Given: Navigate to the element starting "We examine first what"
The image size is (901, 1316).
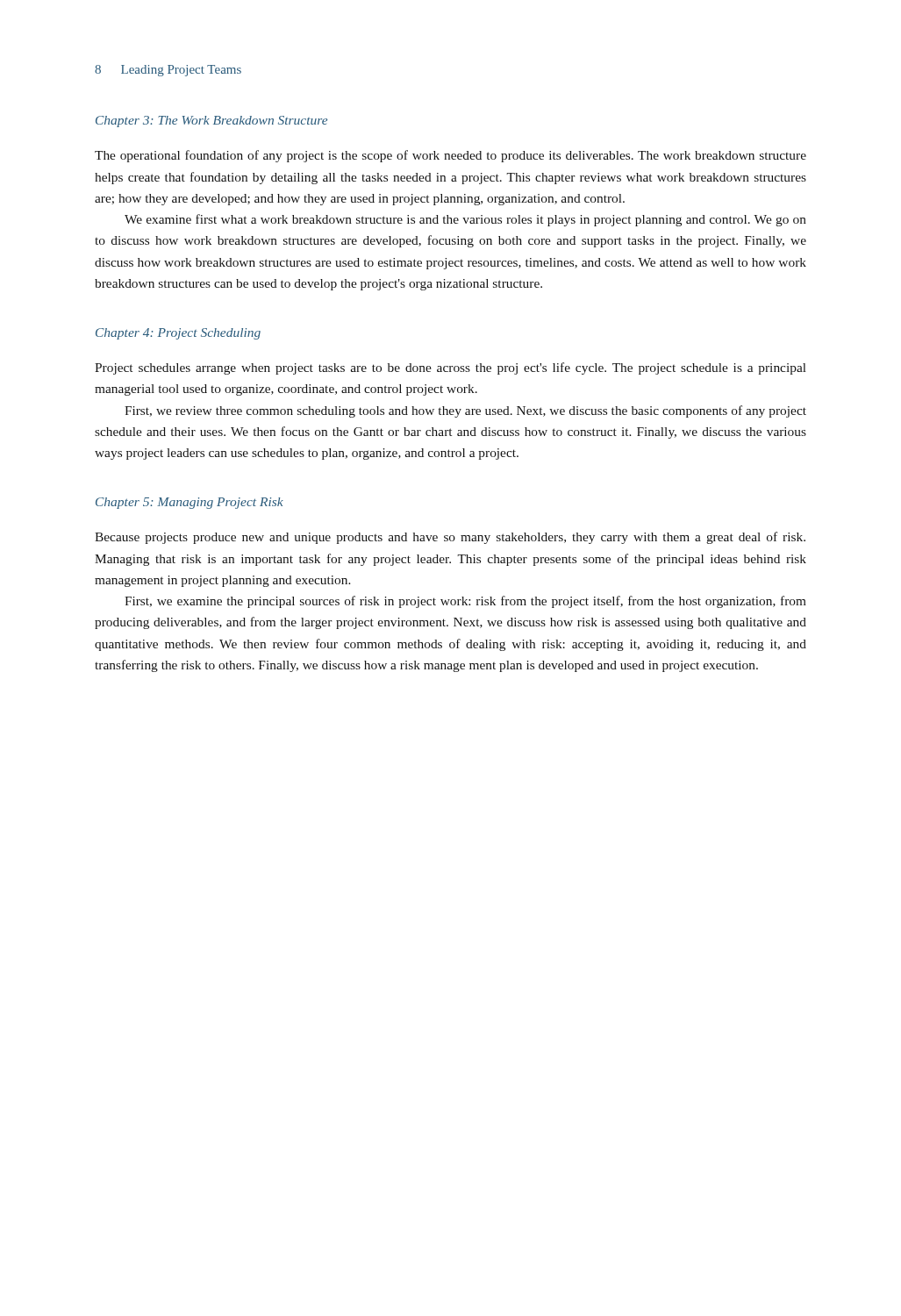Looking at the screenshot, I should (450, 251).
